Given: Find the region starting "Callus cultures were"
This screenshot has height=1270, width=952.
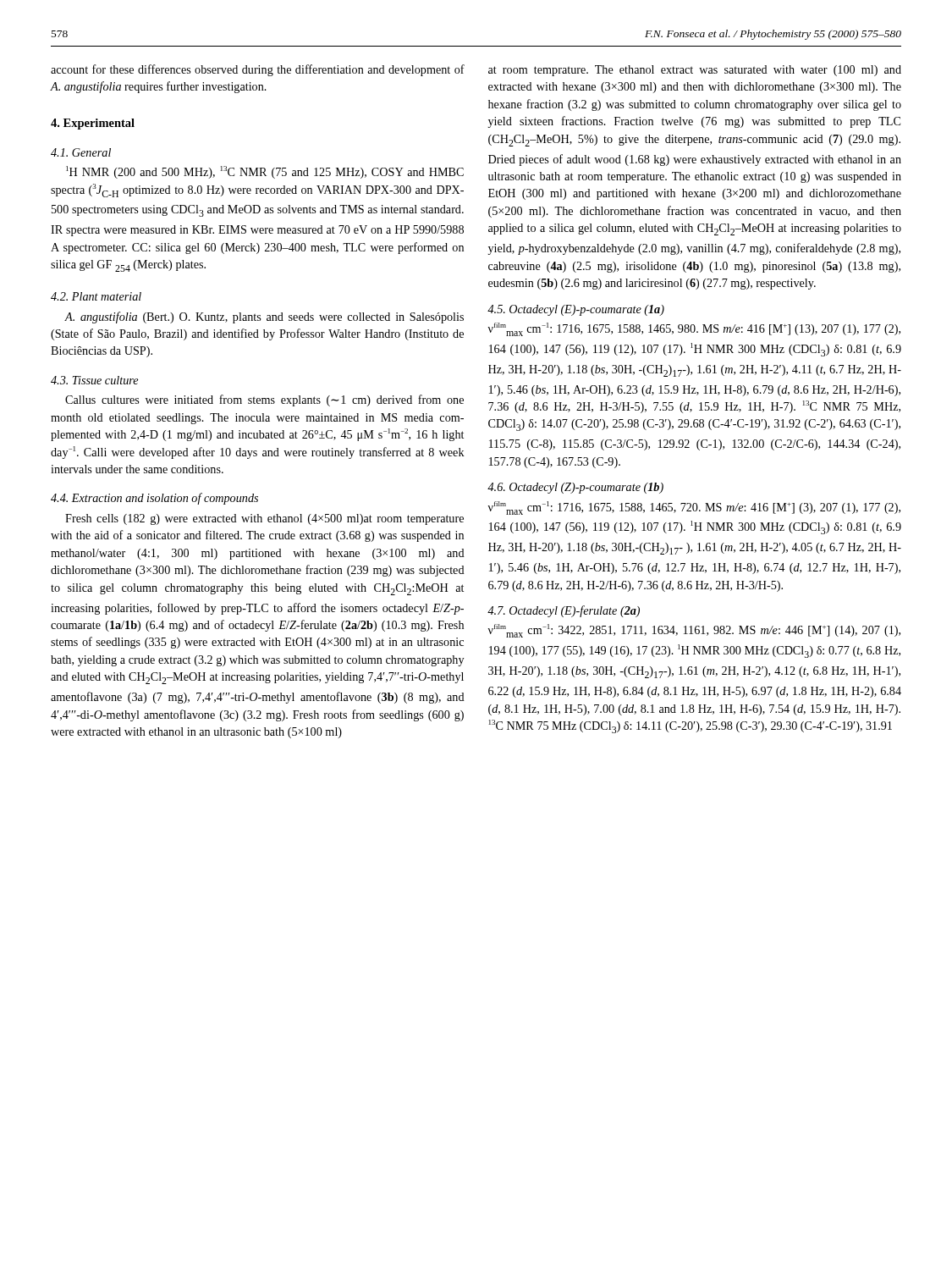Looking at the screenshot, I should 257,435.
